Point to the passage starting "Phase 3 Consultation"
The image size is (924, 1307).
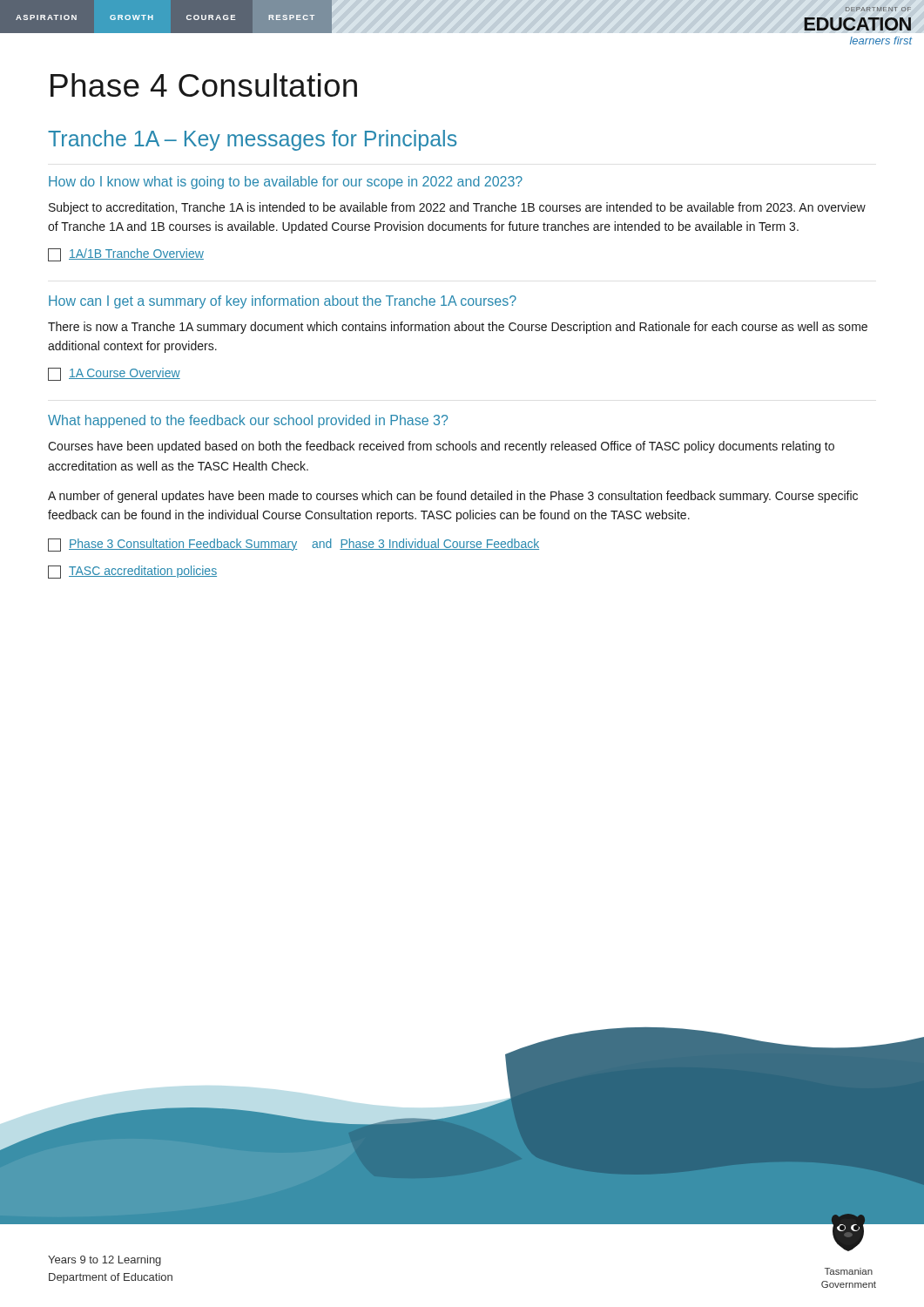[294, 544]
